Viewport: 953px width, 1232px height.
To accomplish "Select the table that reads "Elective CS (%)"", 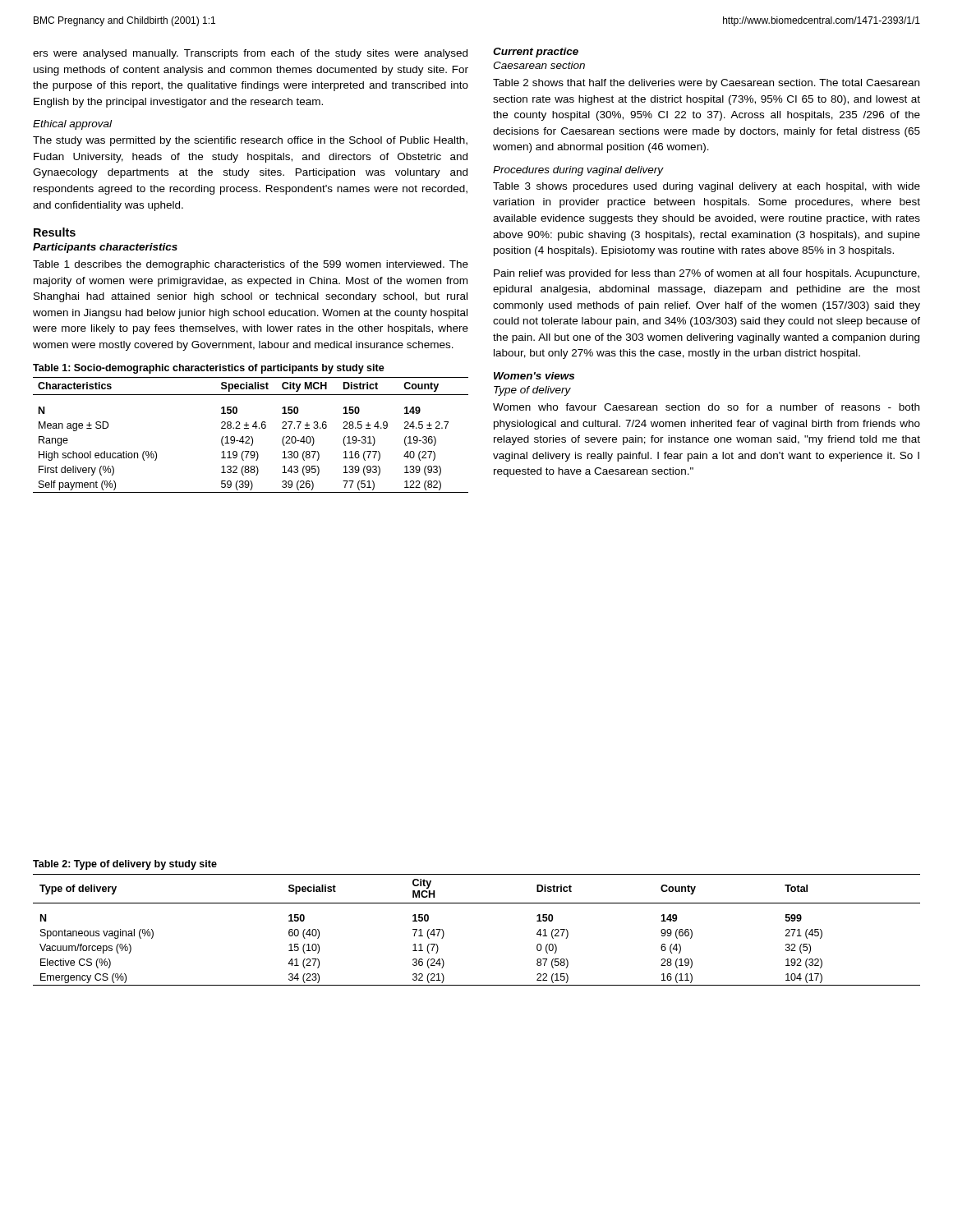I will pyautogui.click(x=476, y=930).
